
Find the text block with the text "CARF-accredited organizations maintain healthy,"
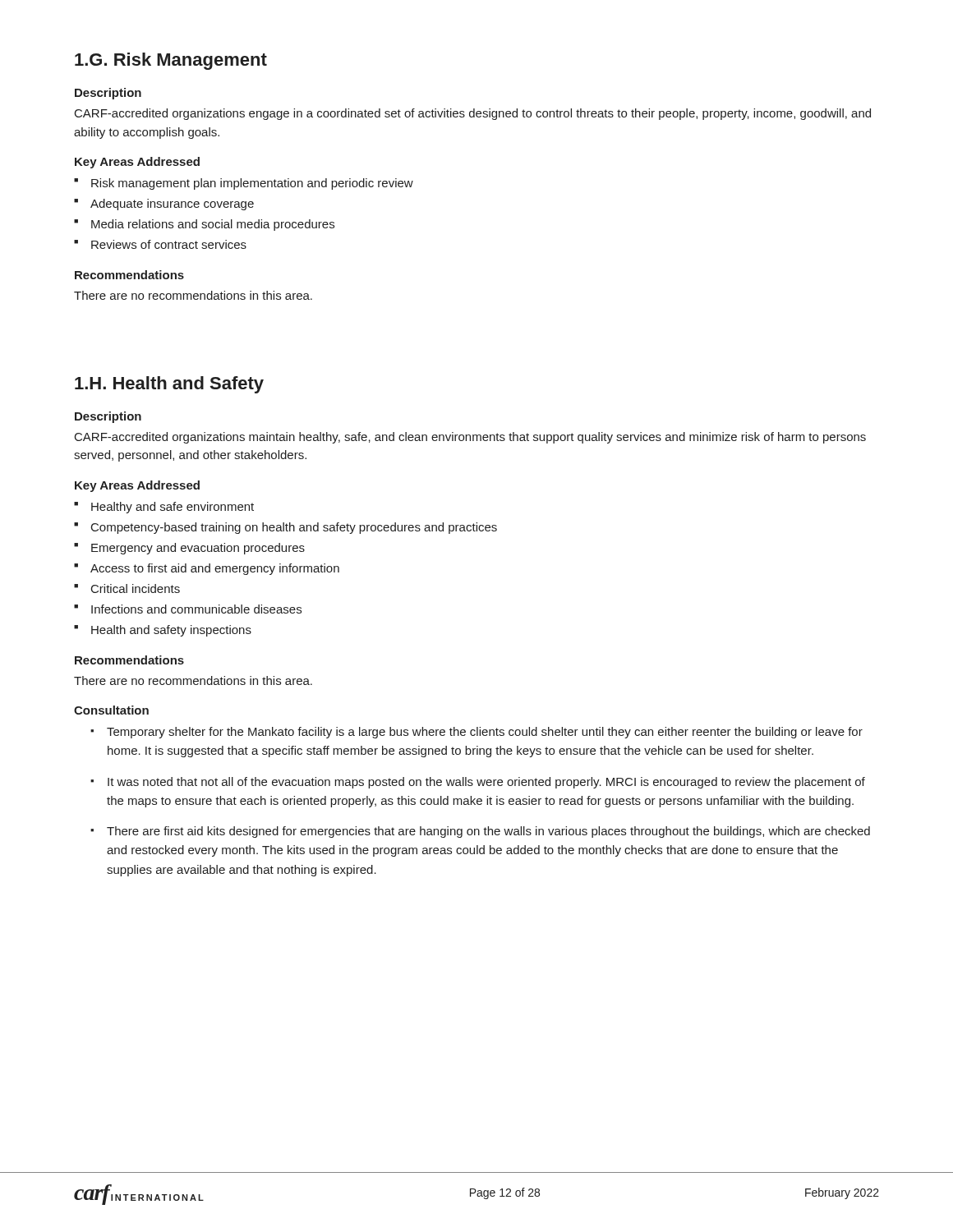pyautogui.click(x=476, y=446)
